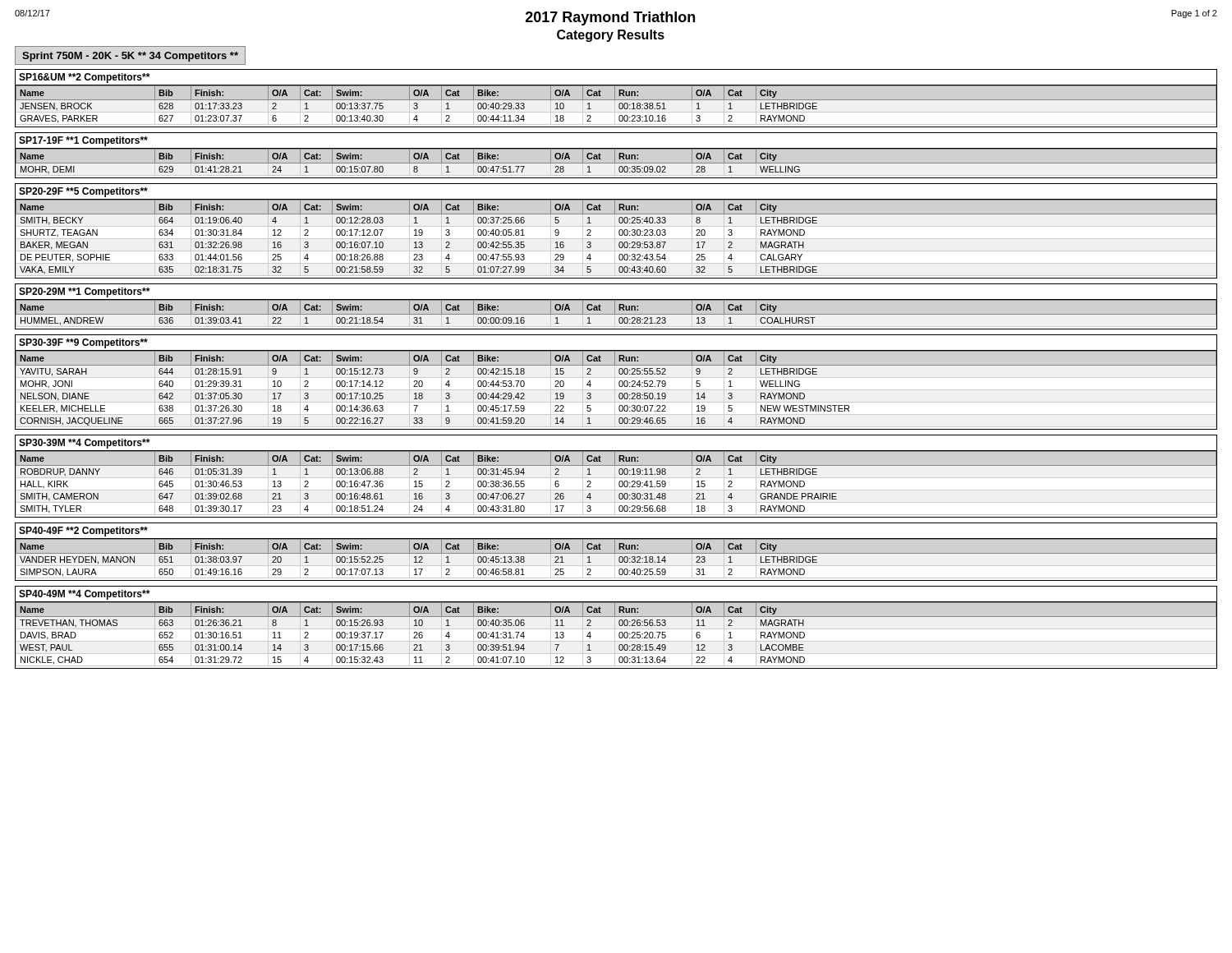Find the title that reads "2017 Raymond Triathlon"
Viewport: 1232px width, 953px height.
coord(611,17)
